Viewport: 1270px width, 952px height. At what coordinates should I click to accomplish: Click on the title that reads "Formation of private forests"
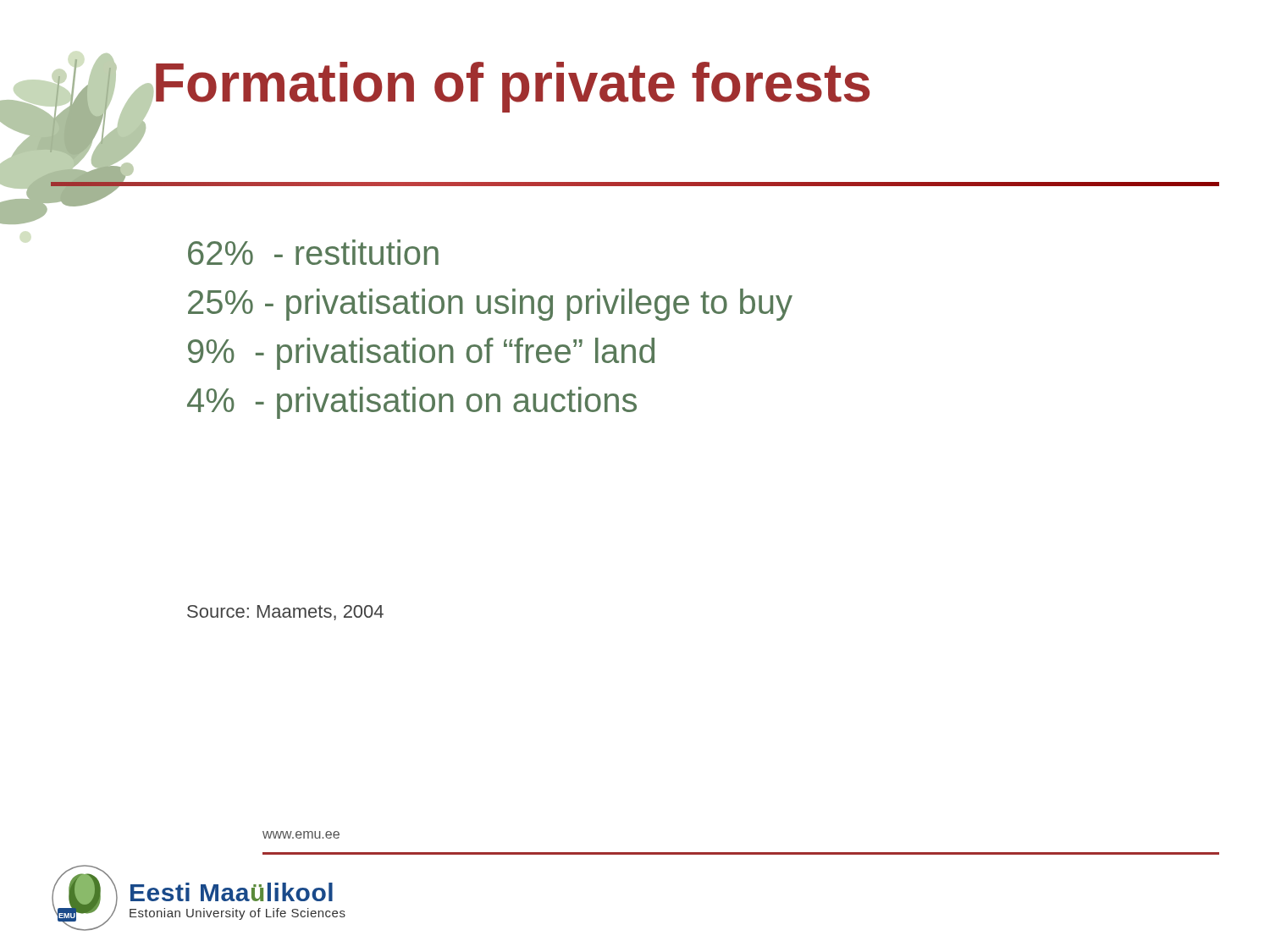(x=686, y=71)
